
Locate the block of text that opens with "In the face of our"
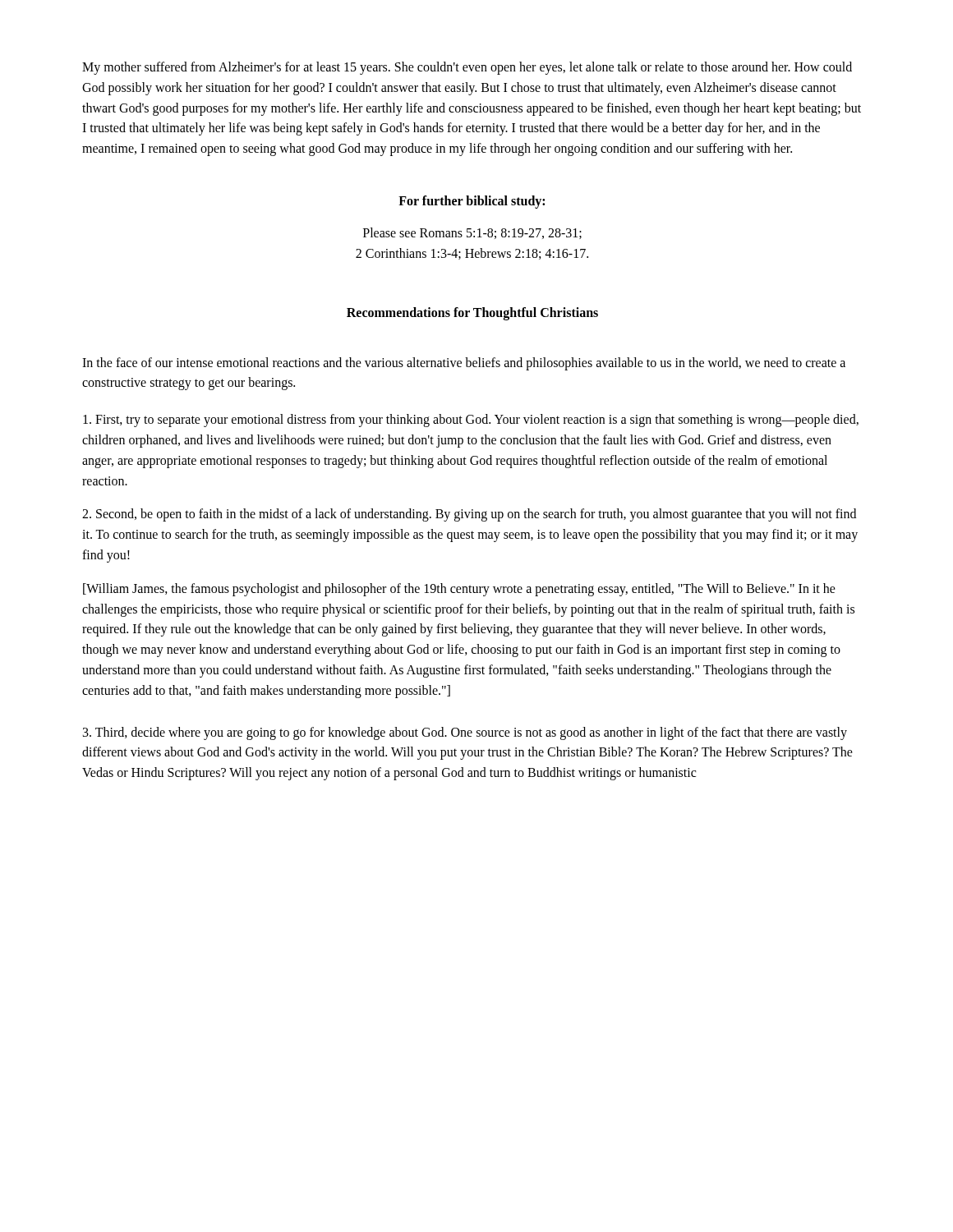pos(464,372)
